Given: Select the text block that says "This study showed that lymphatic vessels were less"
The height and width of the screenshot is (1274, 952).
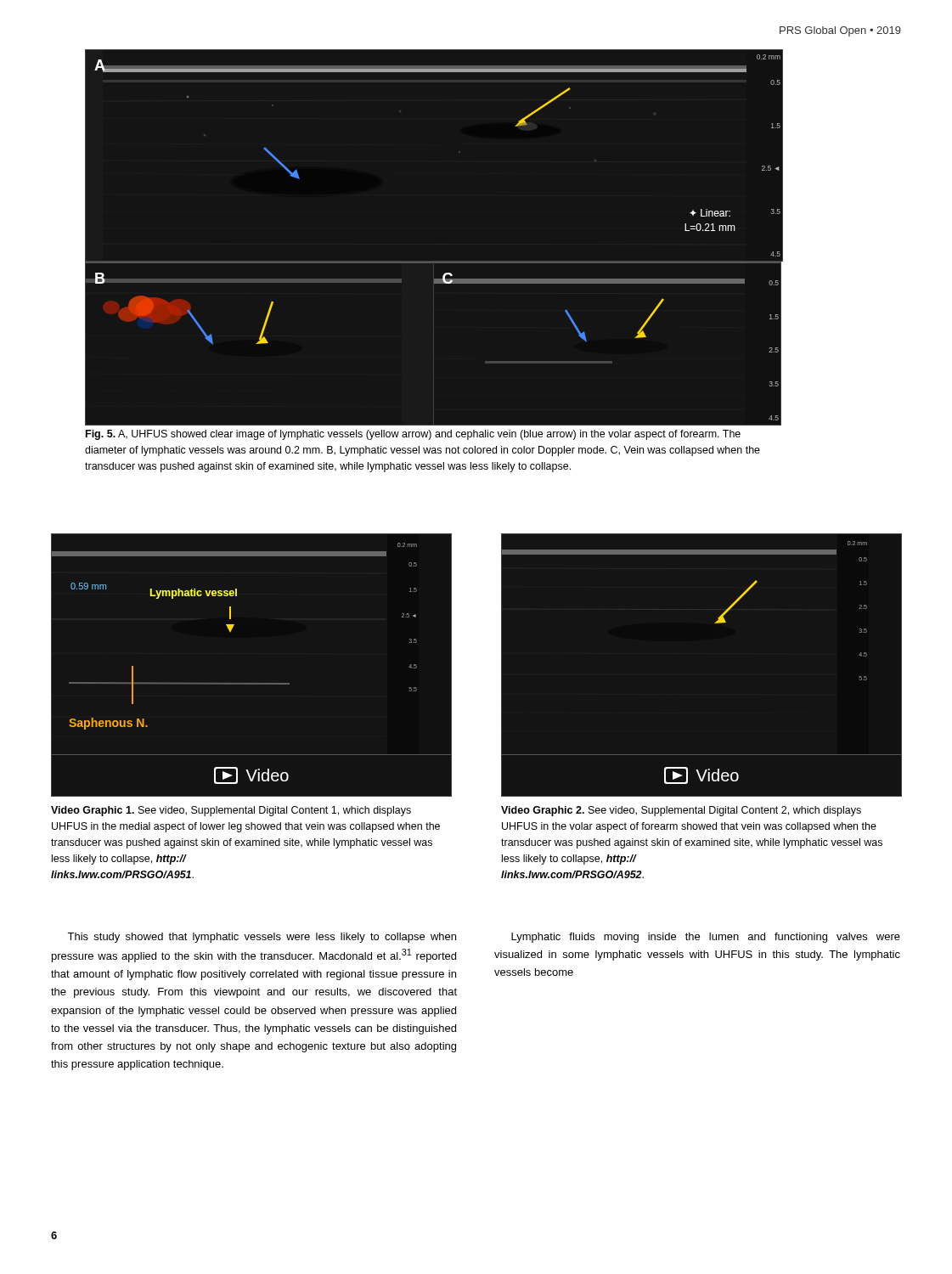Looking at the screenshot, I should (254, 1000).
